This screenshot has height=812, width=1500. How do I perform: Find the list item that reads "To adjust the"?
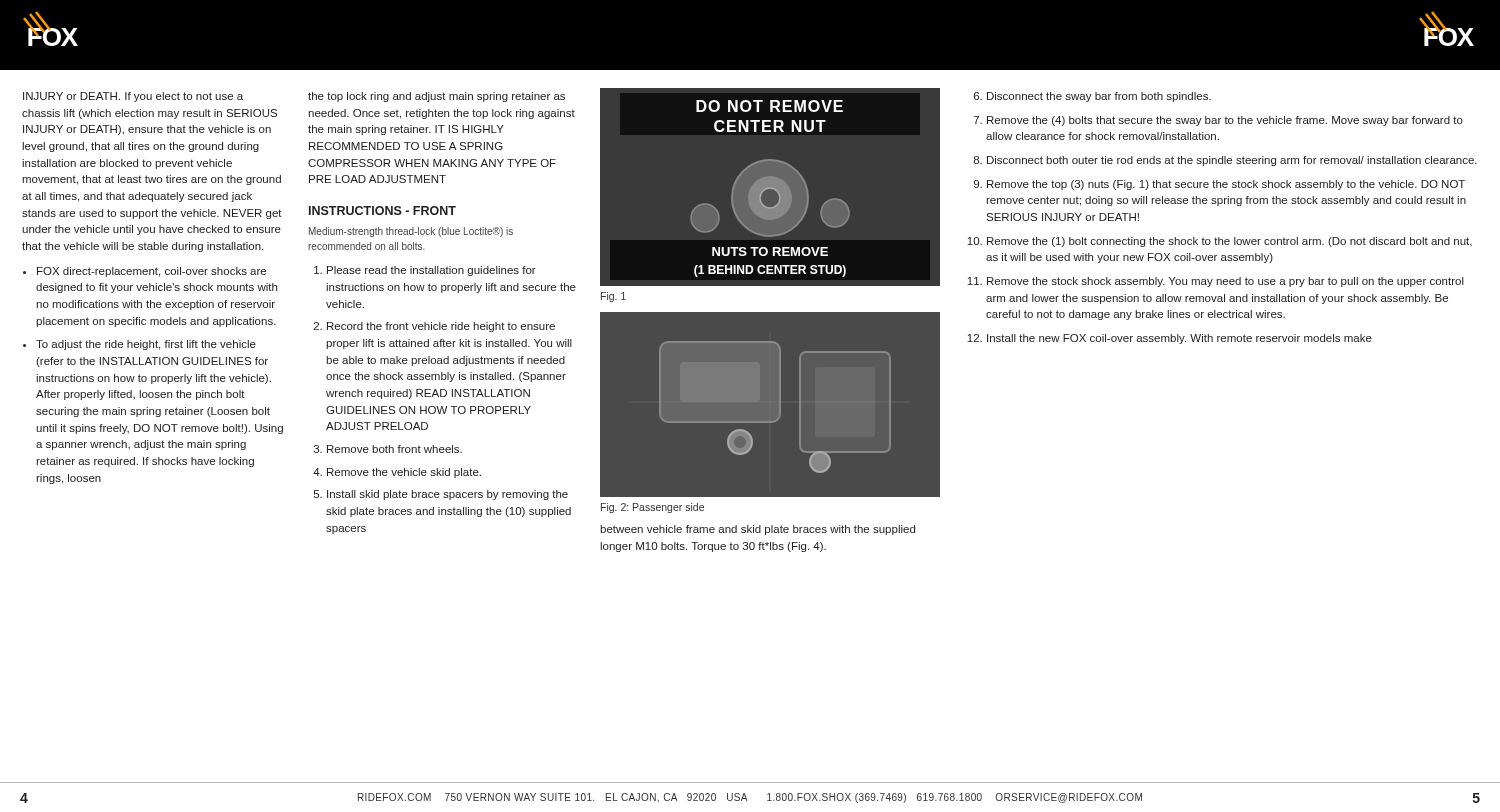point(160,411)
